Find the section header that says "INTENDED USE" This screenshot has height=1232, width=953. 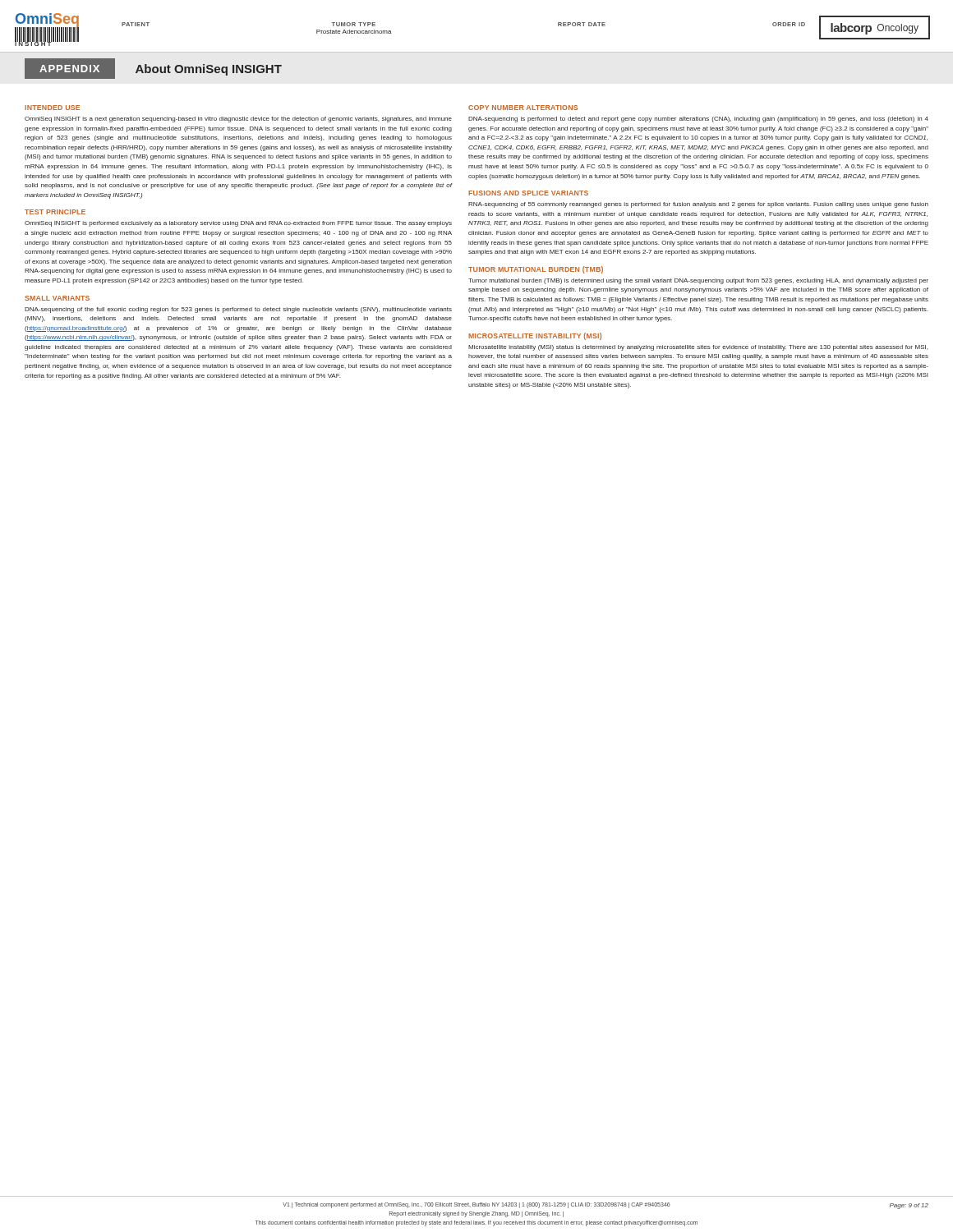coord(53,108)
